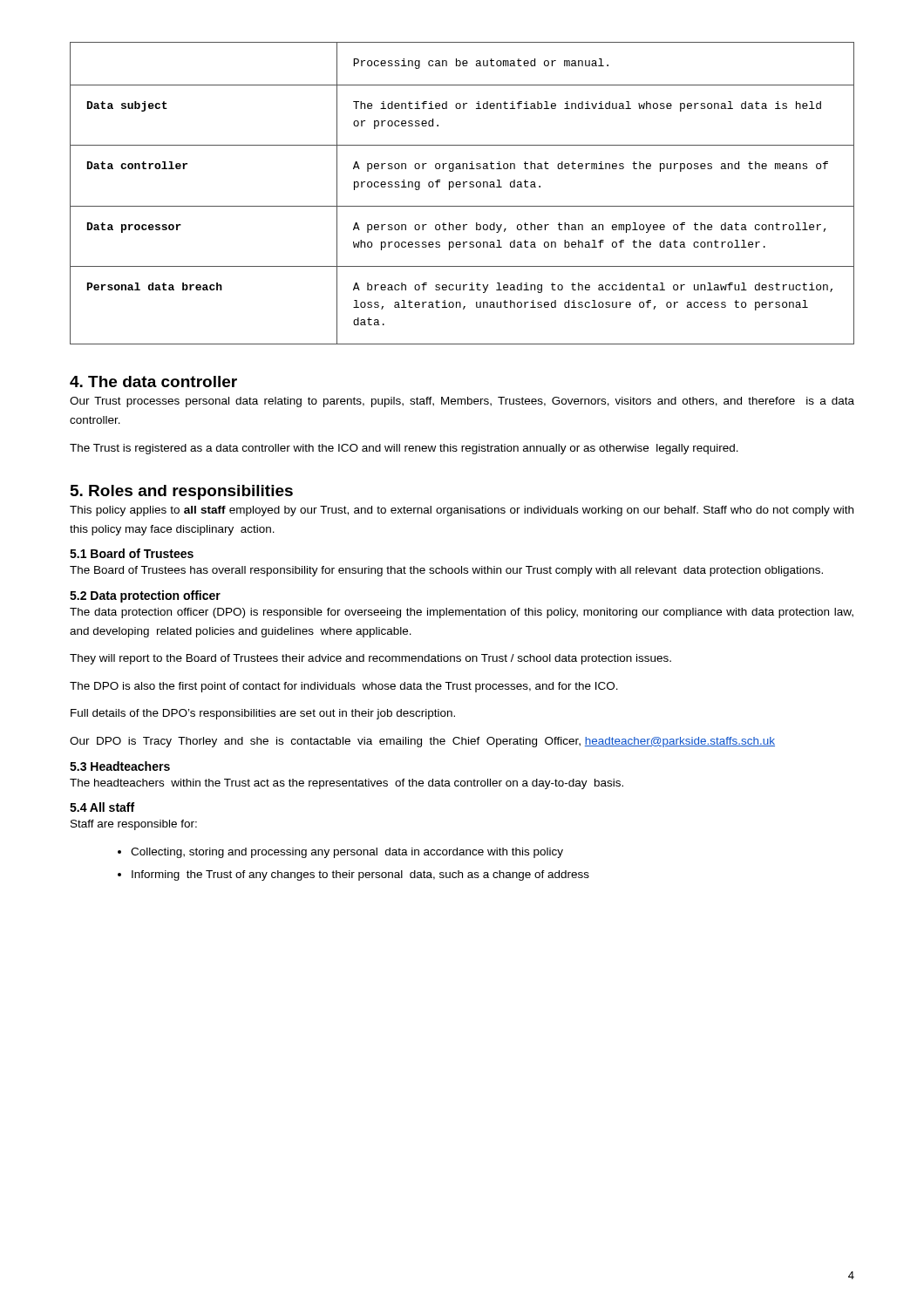
Task: Find the element starting "The Trust is registered as a data controller"
Action: (404, 447)
